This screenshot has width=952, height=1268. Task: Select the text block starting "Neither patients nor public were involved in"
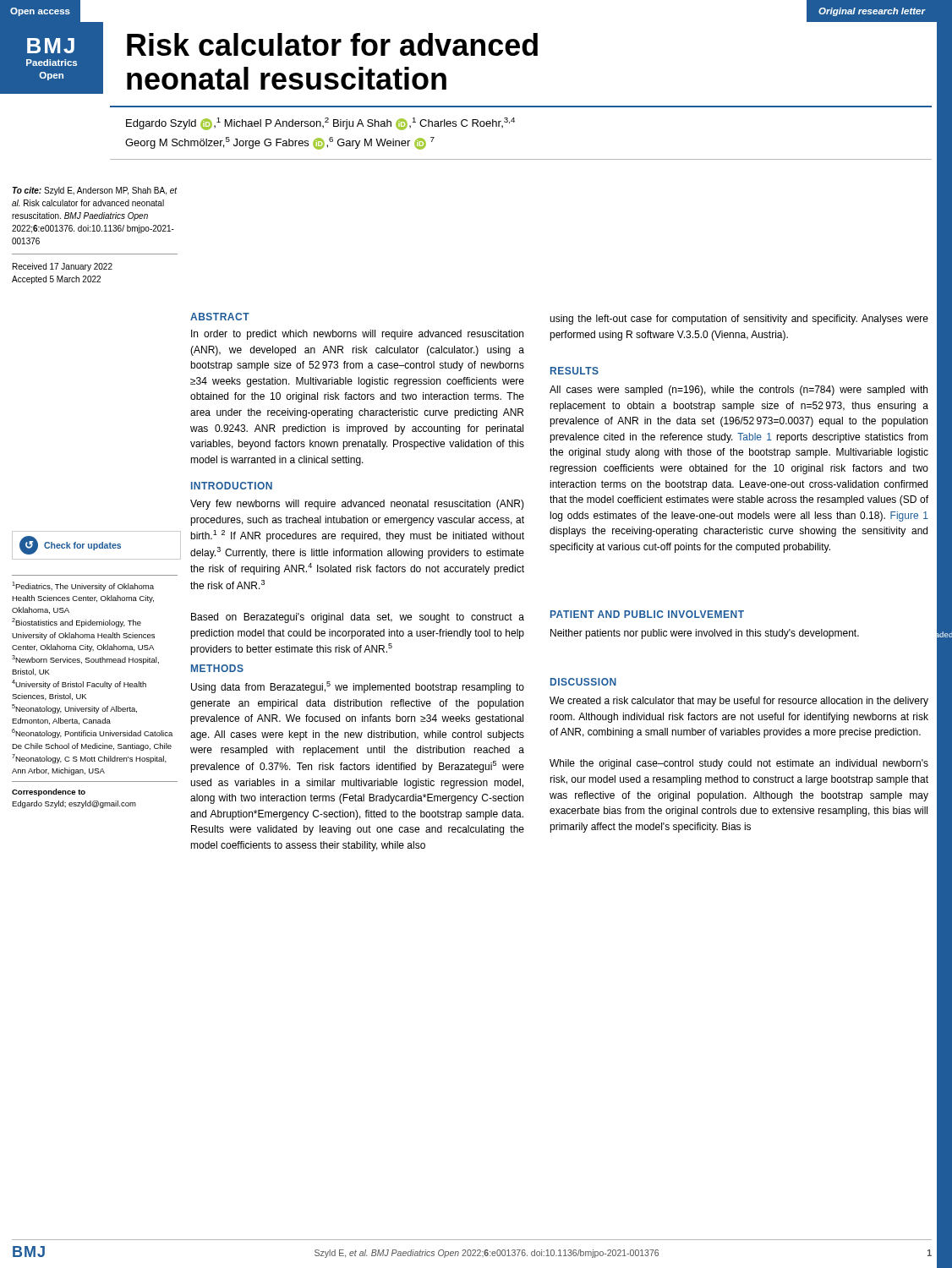(705, 633)
